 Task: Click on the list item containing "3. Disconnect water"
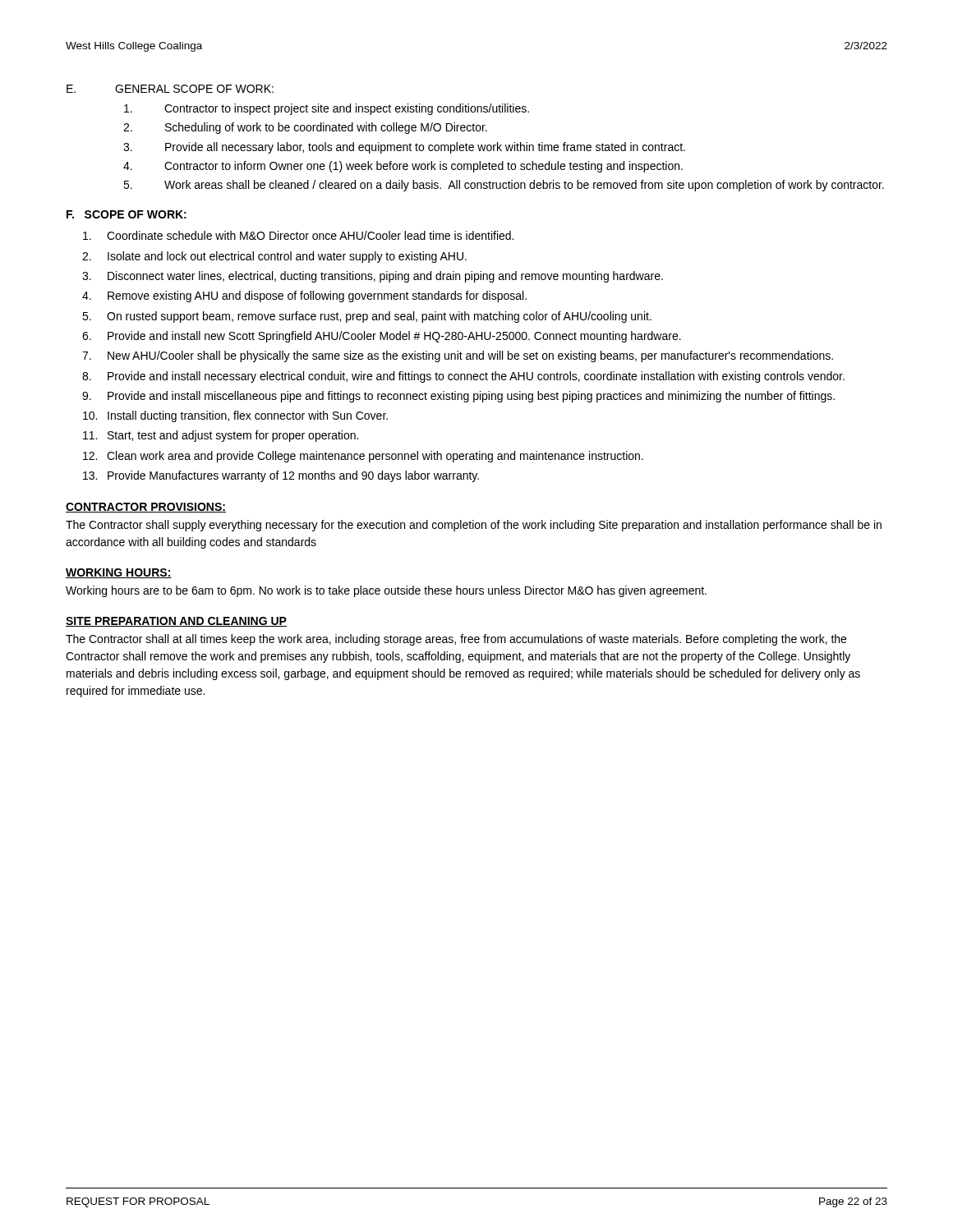click(485, 276)
